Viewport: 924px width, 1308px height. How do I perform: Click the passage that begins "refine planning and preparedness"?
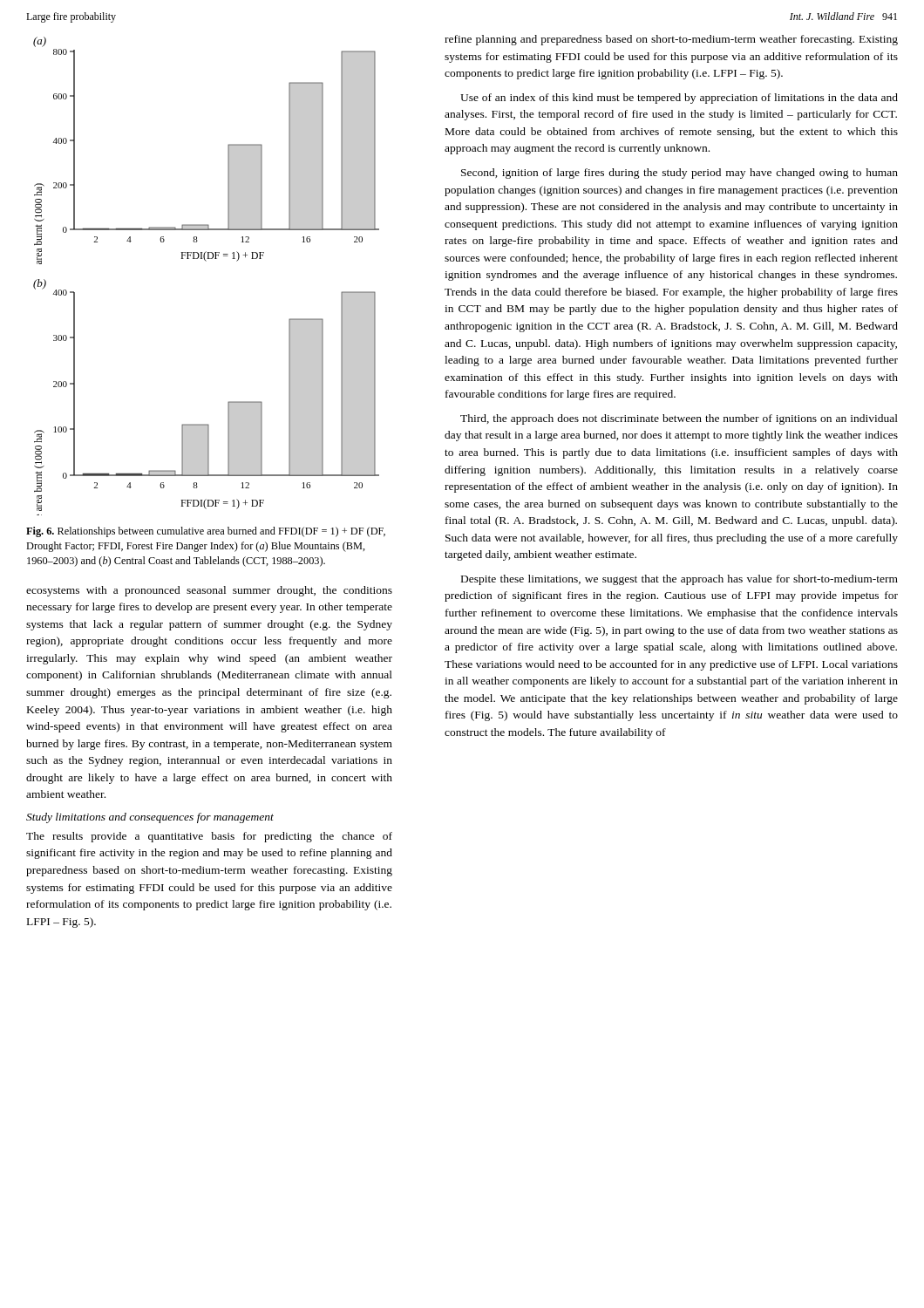(x=671, y=386)
